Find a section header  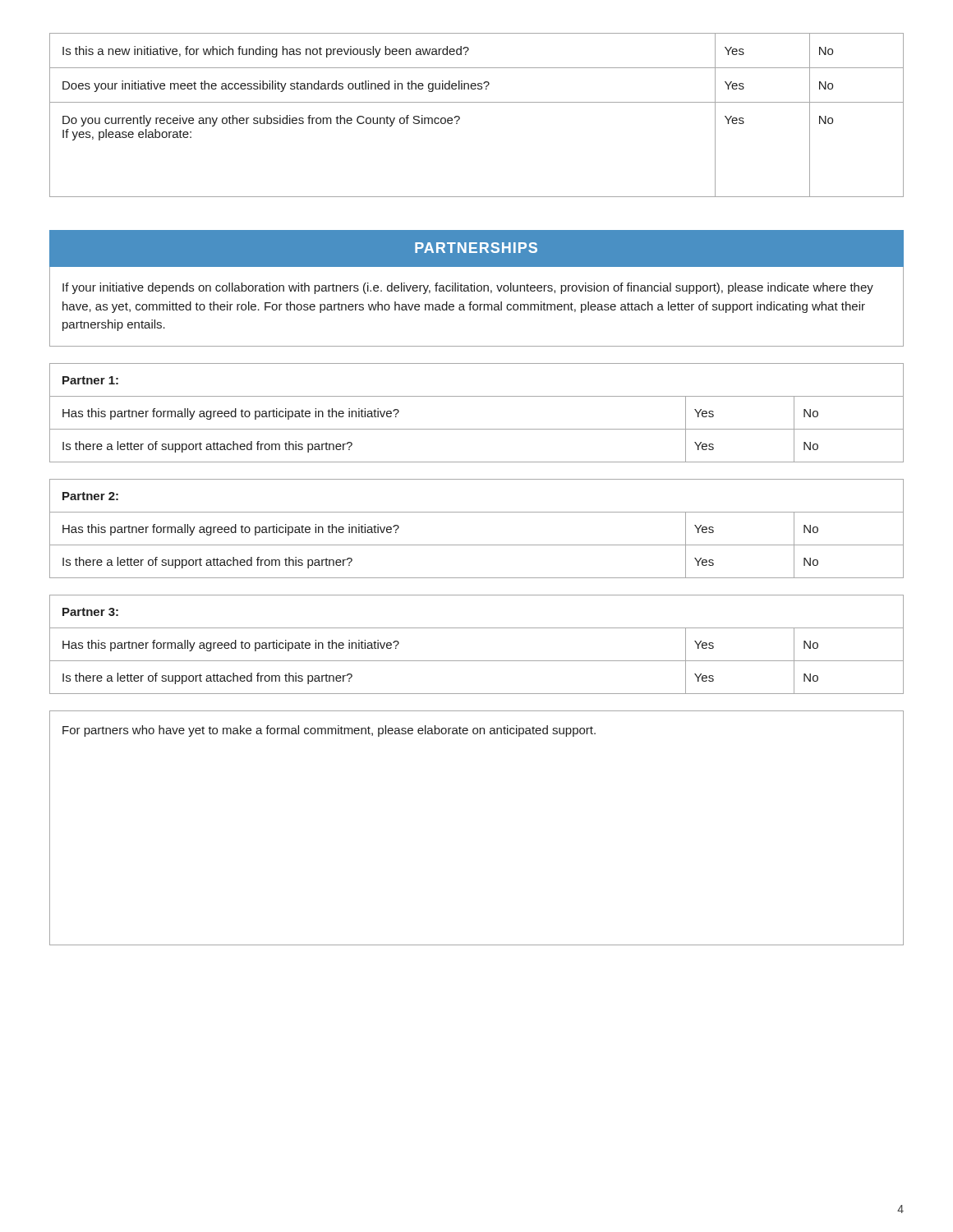(476, 248)
